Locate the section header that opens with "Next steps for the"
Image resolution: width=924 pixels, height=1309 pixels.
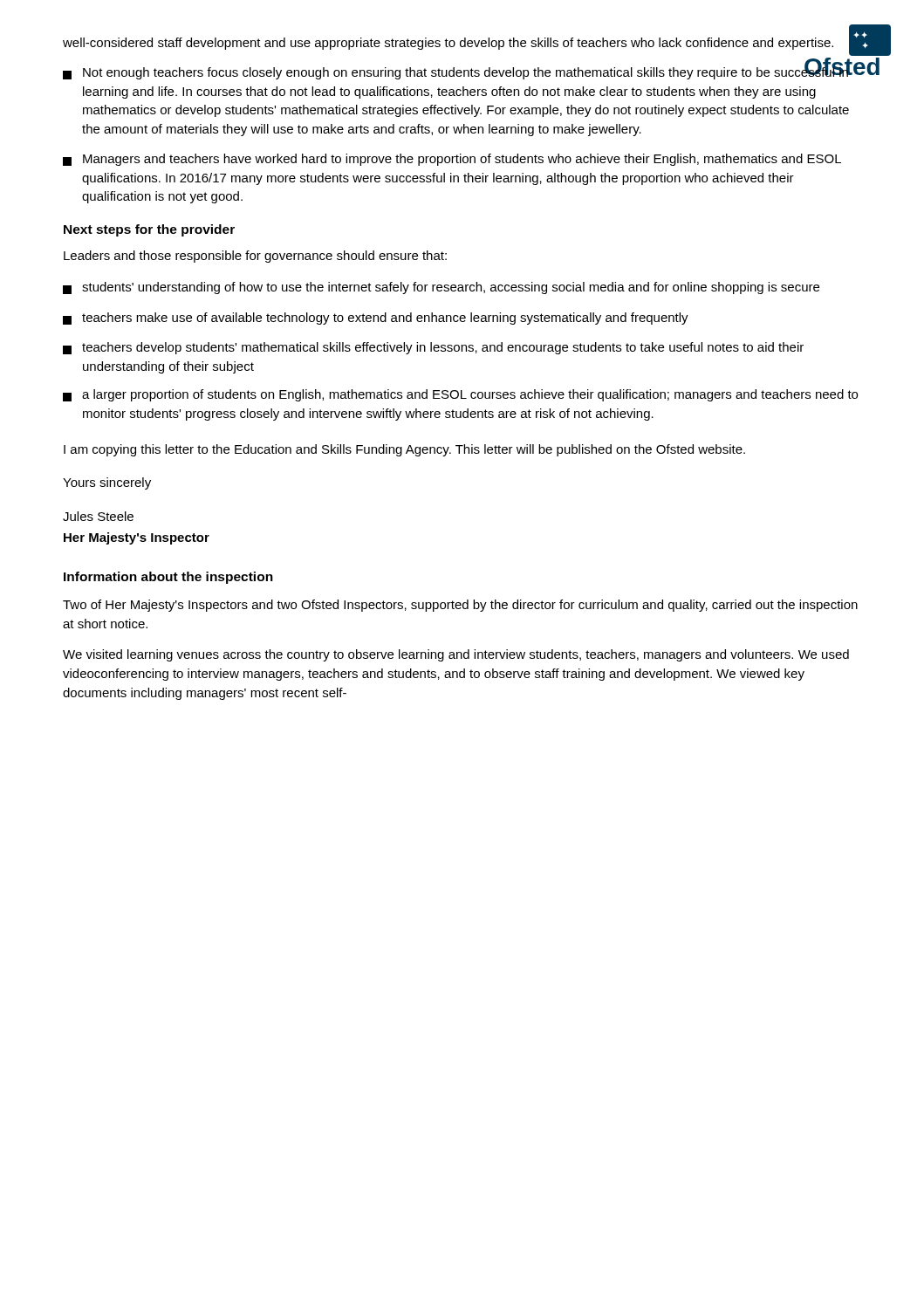[149, 229]
